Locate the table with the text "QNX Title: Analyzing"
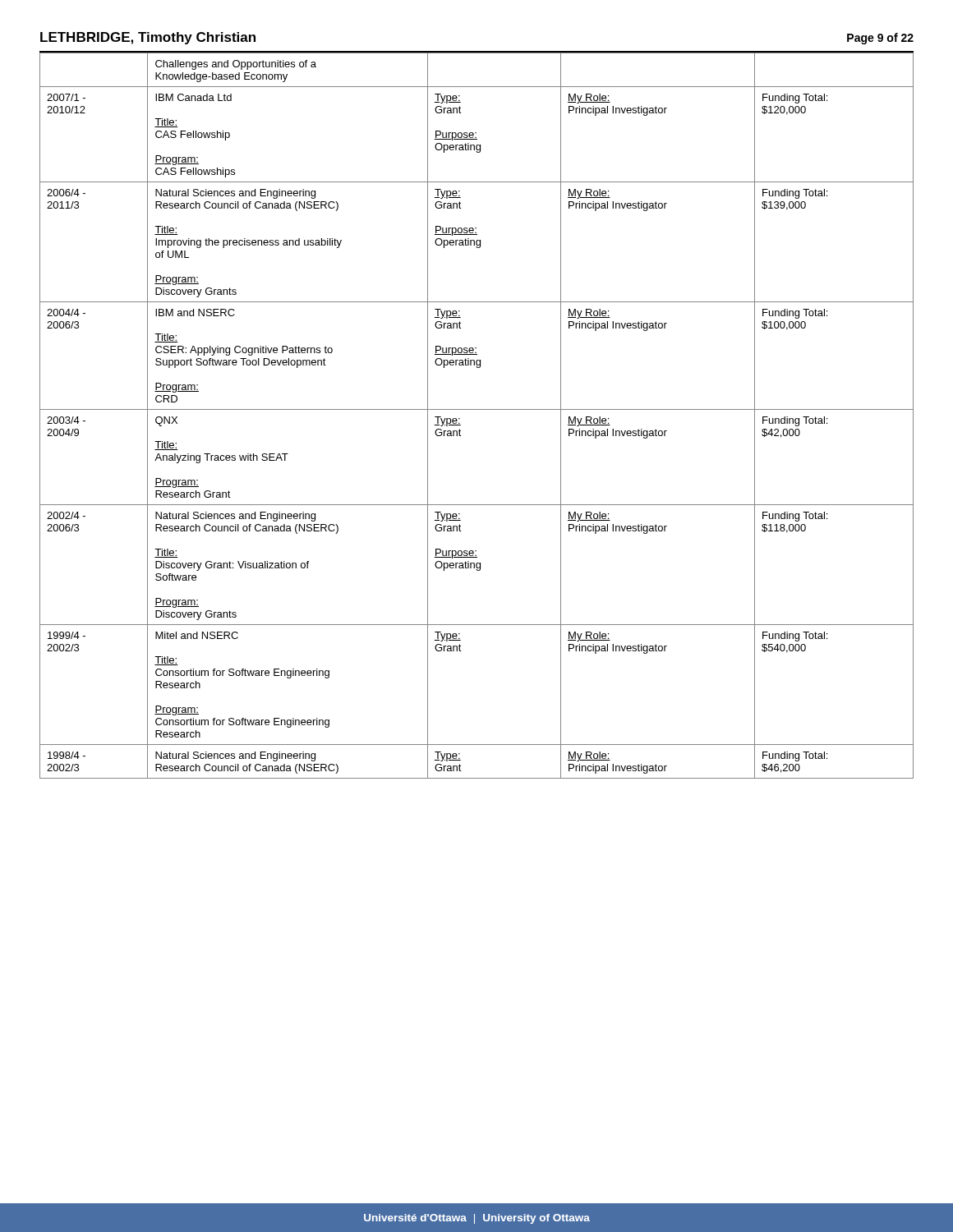 click(x=476, y=416)
